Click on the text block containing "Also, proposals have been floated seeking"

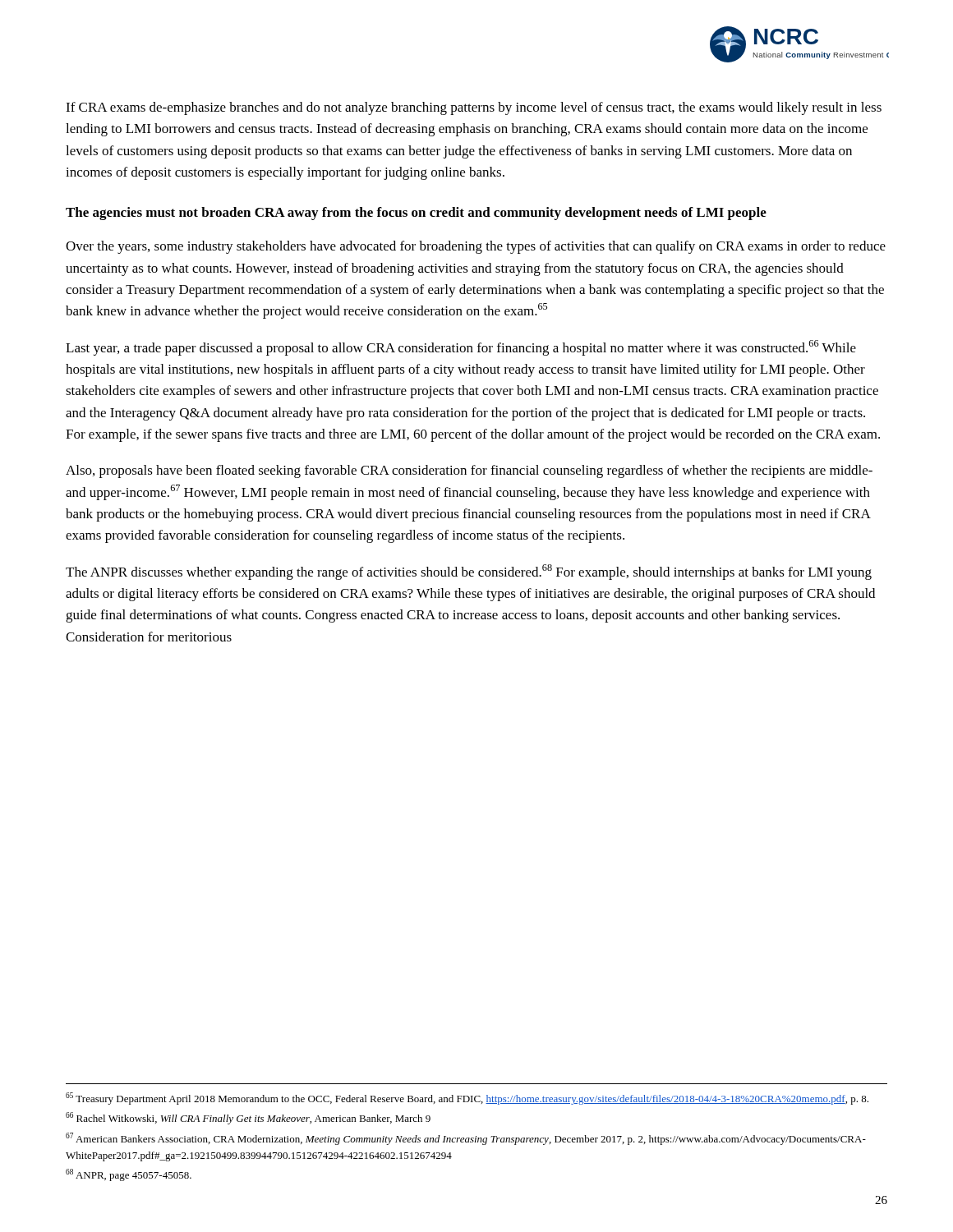(x=476, y=503)
